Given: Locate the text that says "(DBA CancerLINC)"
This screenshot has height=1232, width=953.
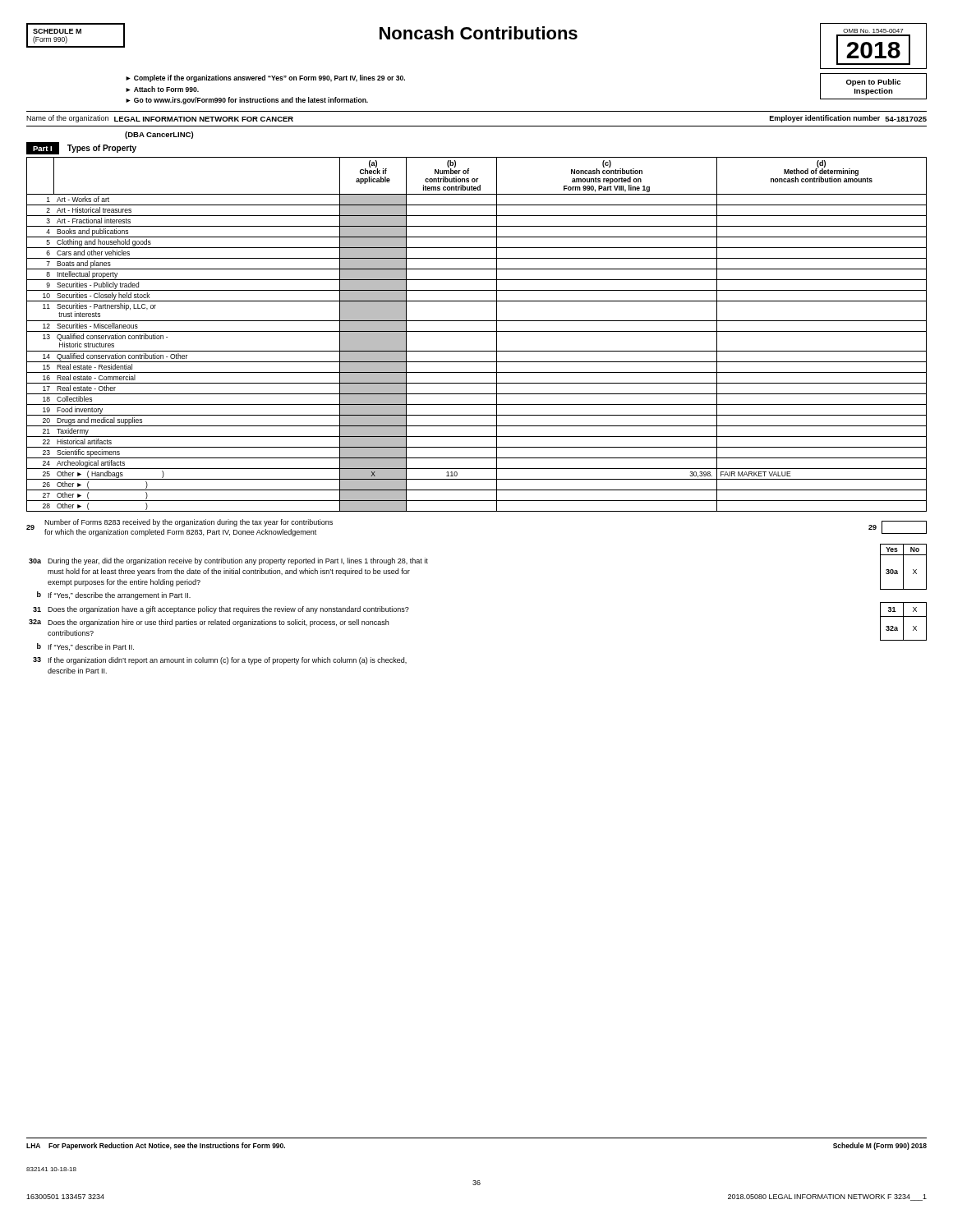Looking at the screenshot, I should tap(159, 134).
